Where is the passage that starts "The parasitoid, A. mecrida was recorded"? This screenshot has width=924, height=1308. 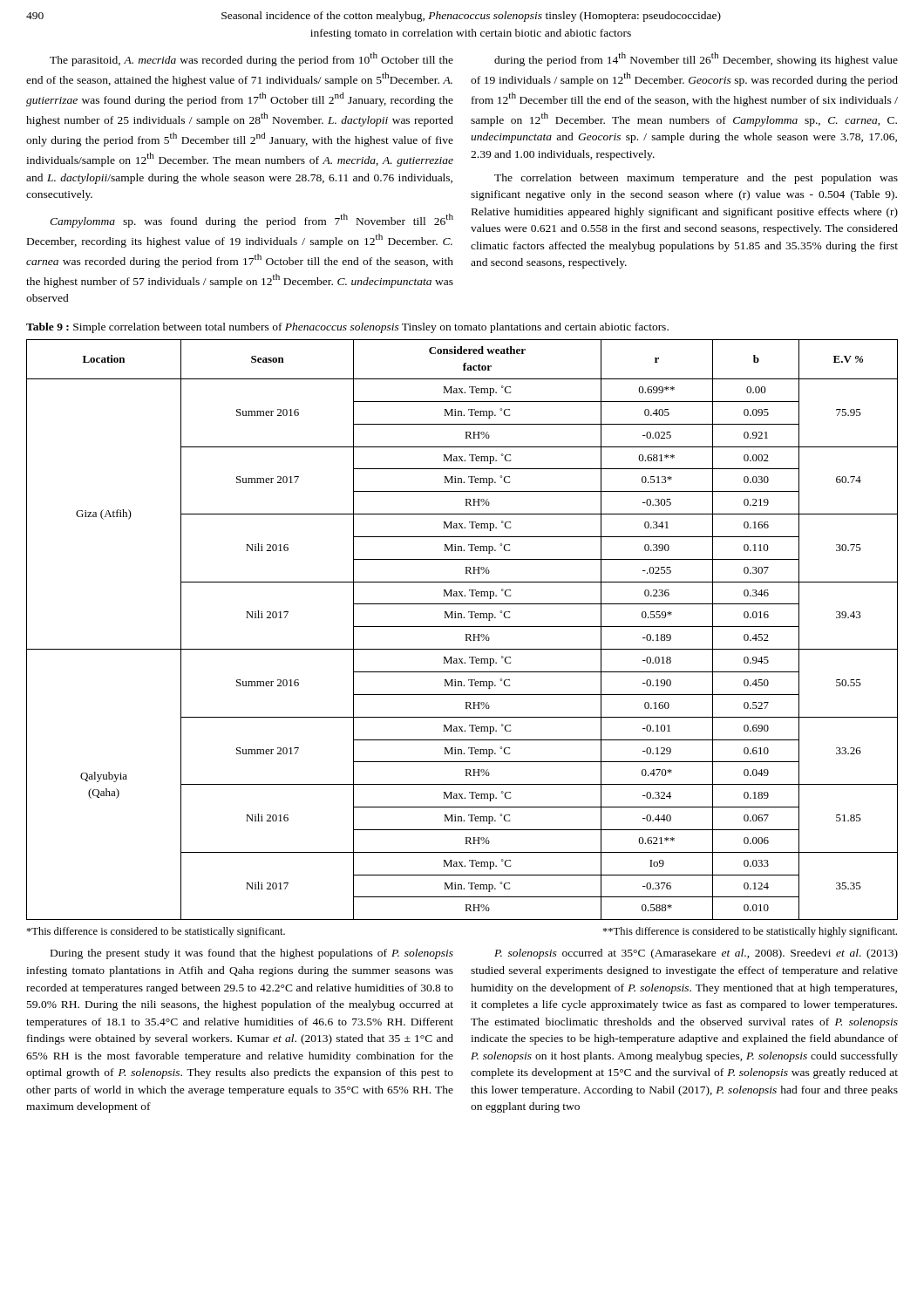pyautogui.click(x=240, y=177)
